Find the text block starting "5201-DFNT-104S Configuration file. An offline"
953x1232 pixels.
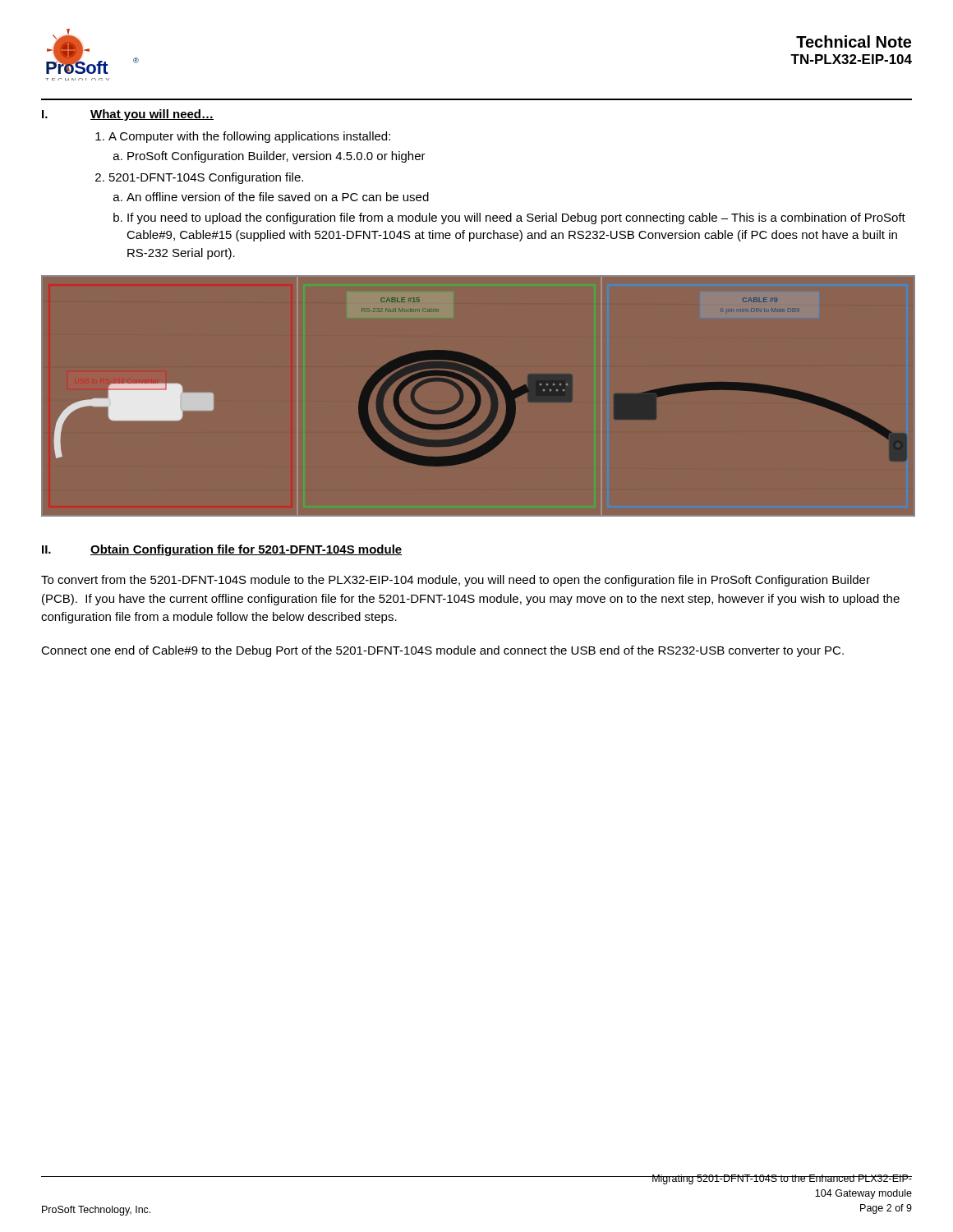(510, 216)
